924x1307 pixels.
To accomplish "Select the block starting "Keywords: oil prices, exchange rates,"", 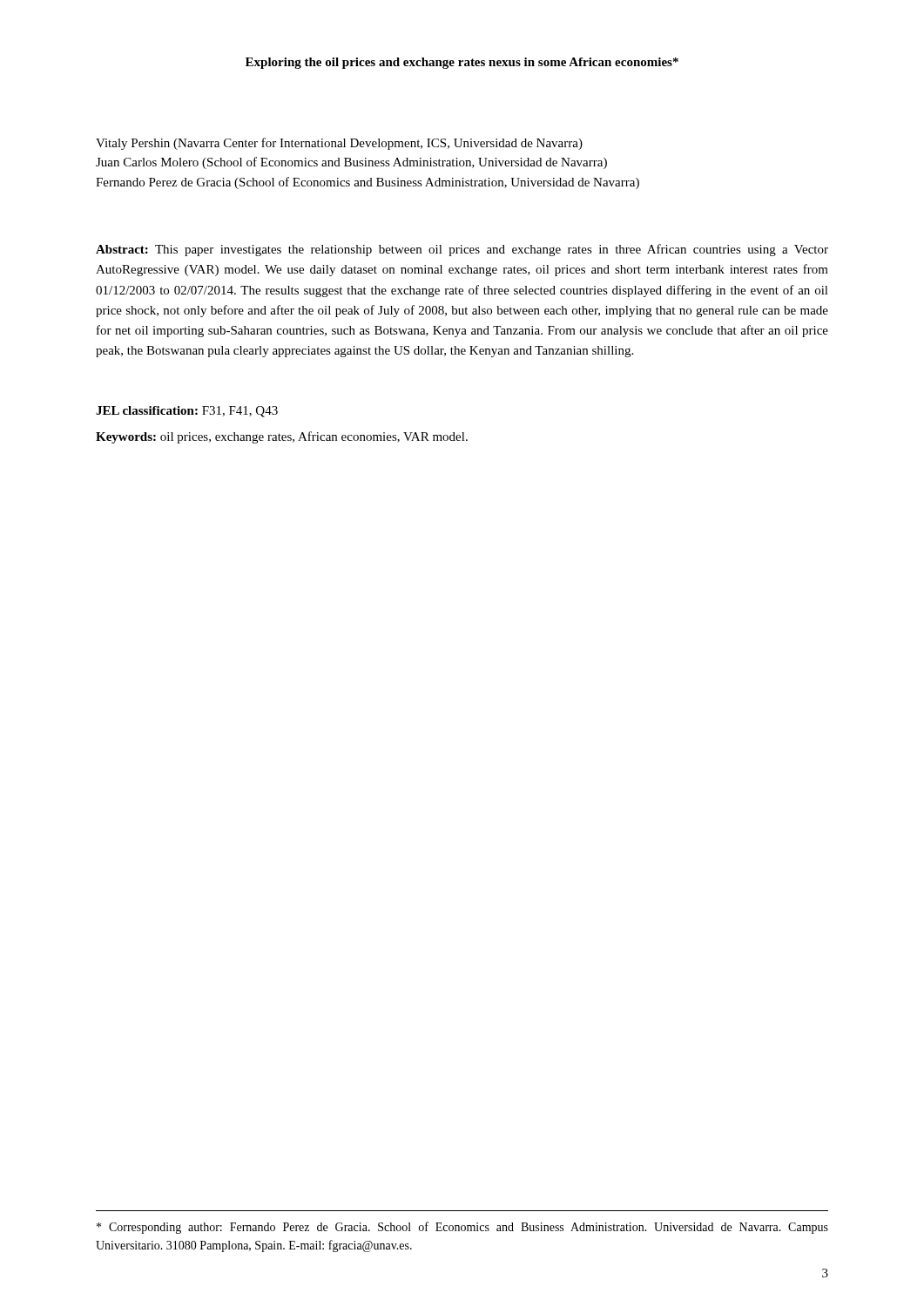I will click(x=282, y=437).
